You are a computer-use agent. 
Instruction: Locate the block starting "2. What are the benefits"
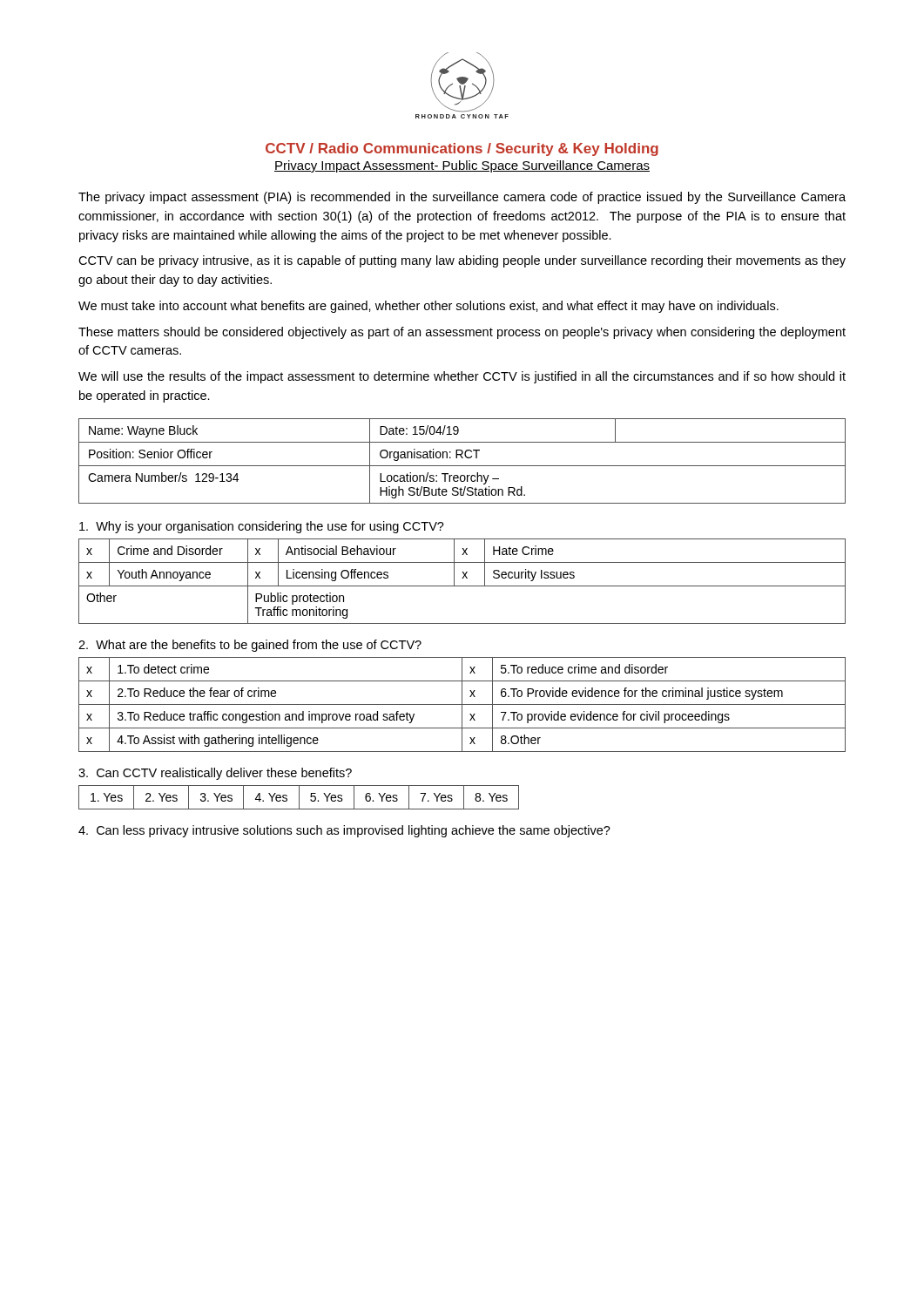pyautogui.click(x=250, y=644)
